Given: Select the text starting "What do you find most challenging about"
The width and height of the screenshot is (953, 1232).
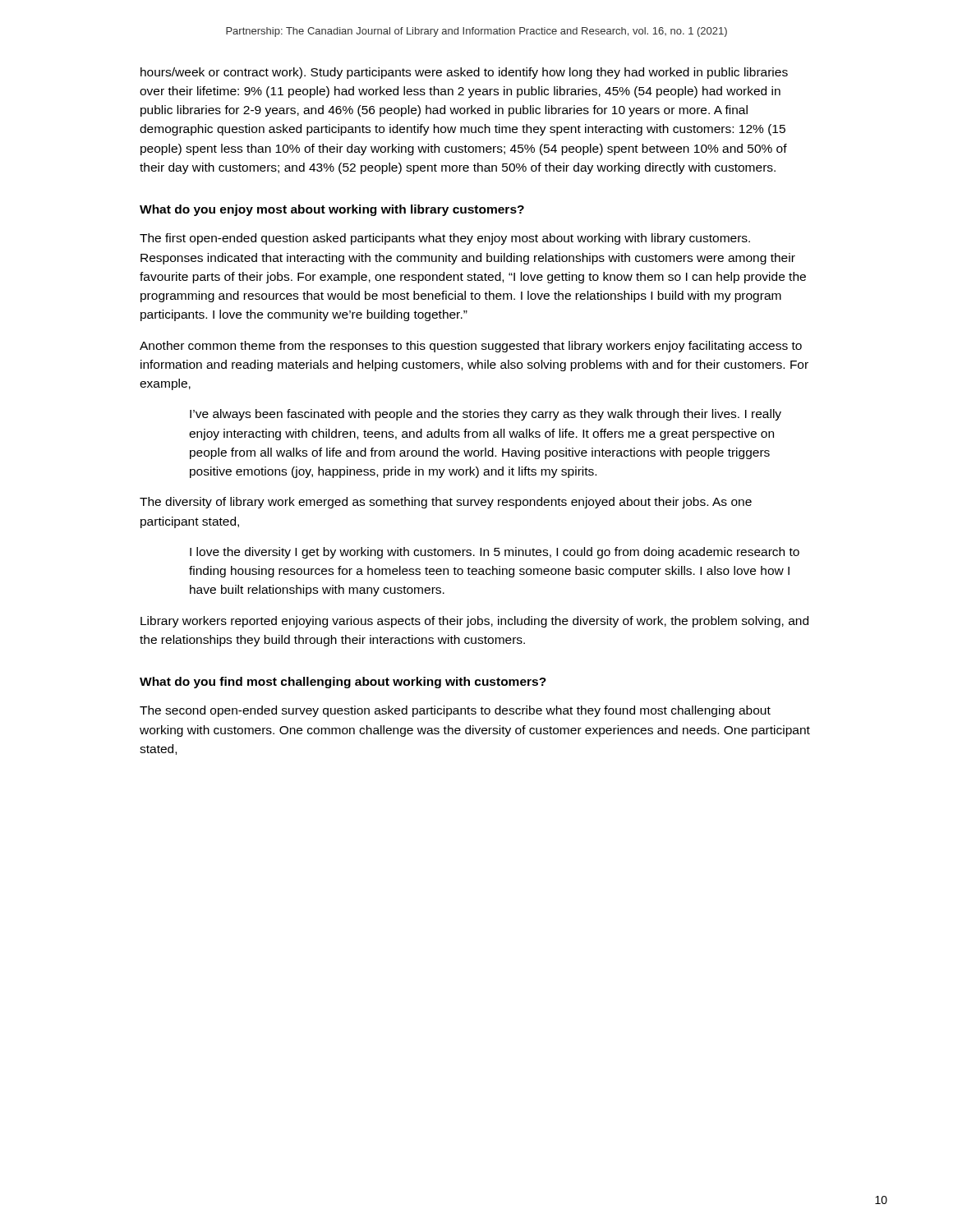Looking at the screenshot, I should (x=343, y=681).
